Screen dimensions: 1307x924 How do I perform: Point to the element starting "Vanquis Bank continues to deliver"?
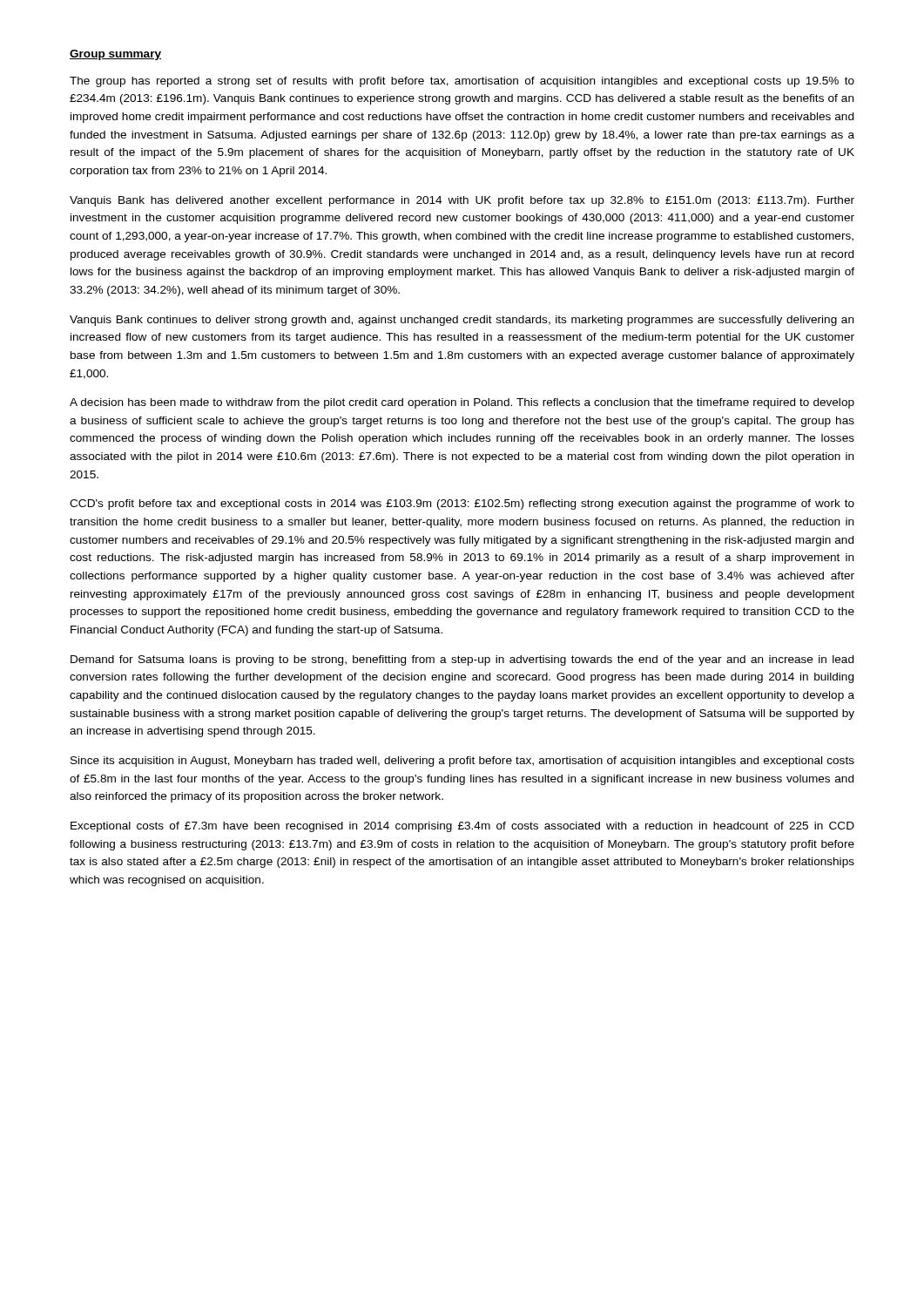pyautogui.click(x=462, y=346)
